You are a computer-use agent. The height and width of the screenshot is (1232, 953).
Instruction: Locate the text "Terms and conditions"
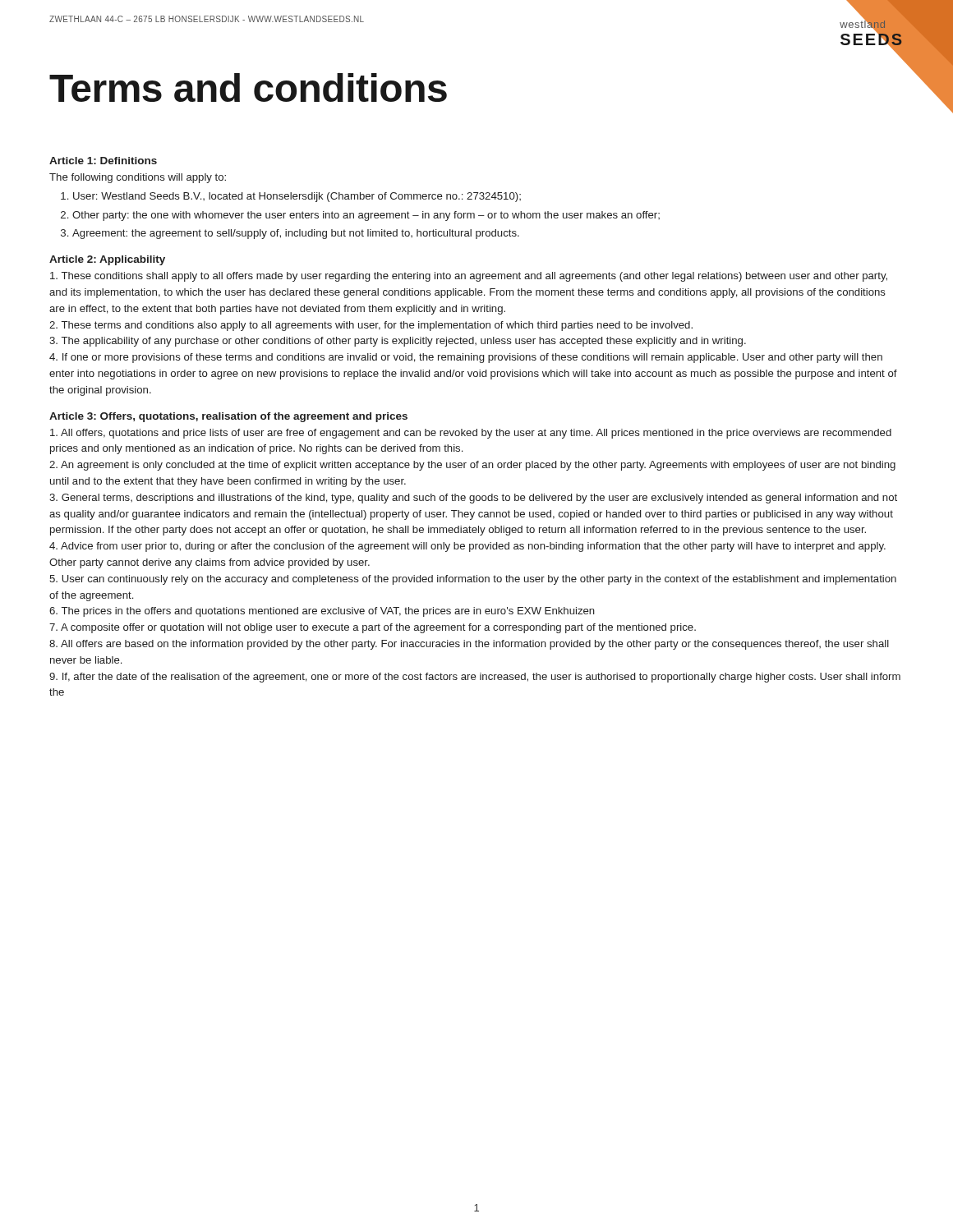249,88
